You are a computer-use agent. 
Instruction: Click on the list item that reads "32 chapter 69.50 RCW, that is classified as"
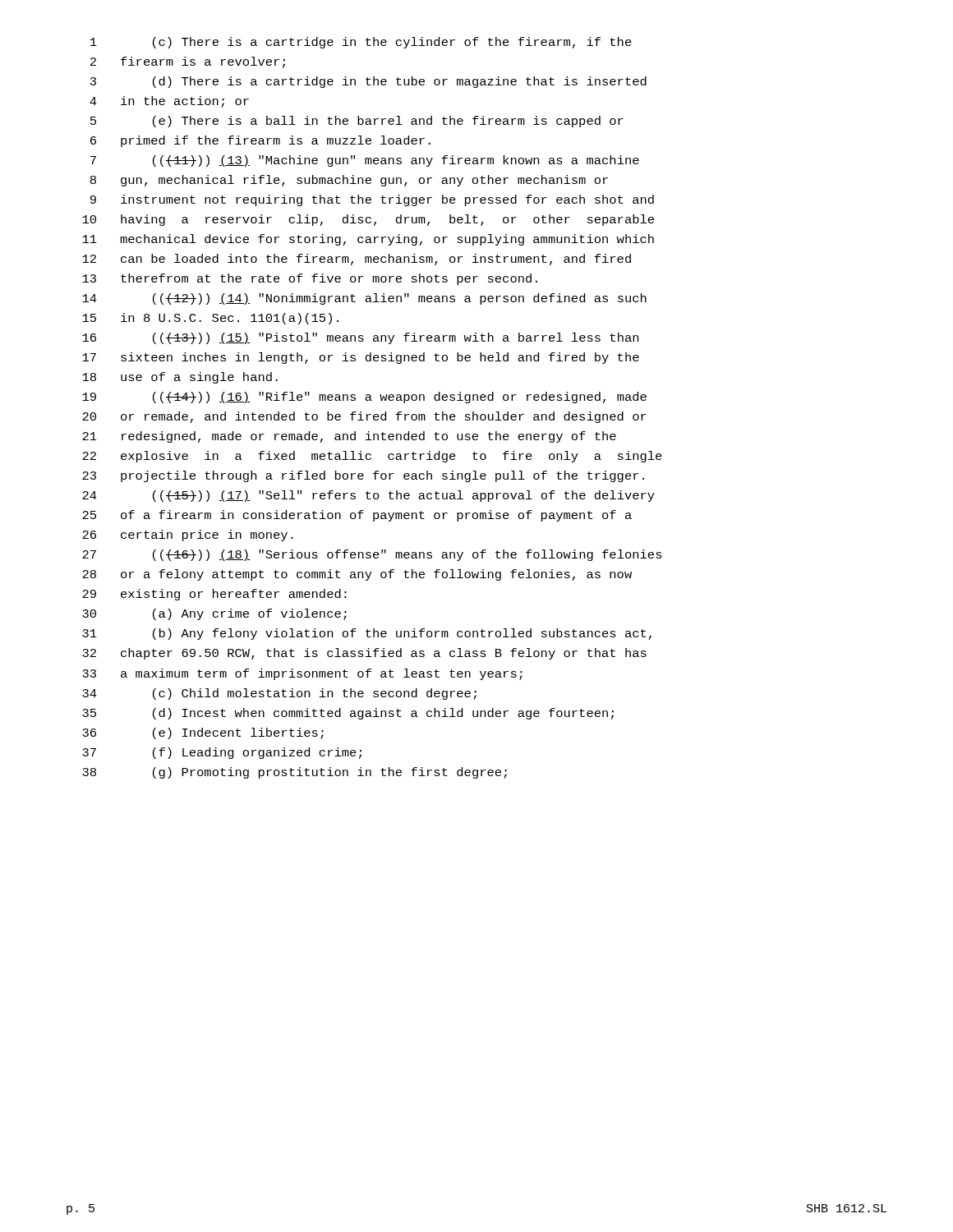point(476,654)
